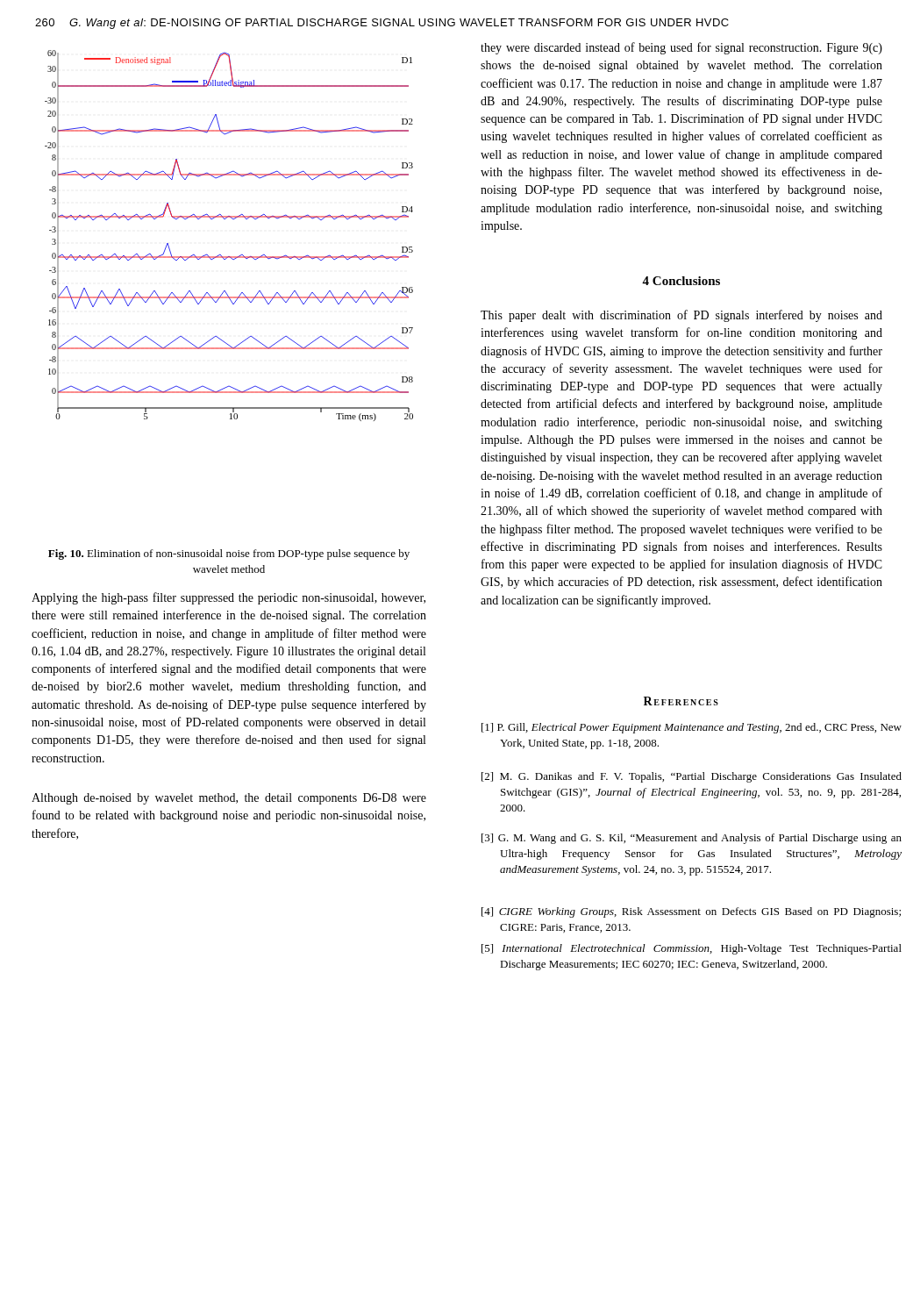Locate the list item with the text "[3] G. M. Wang and G. S. Kil,"
This screenshot has width=913, height=1316.
tap(691, 853)
